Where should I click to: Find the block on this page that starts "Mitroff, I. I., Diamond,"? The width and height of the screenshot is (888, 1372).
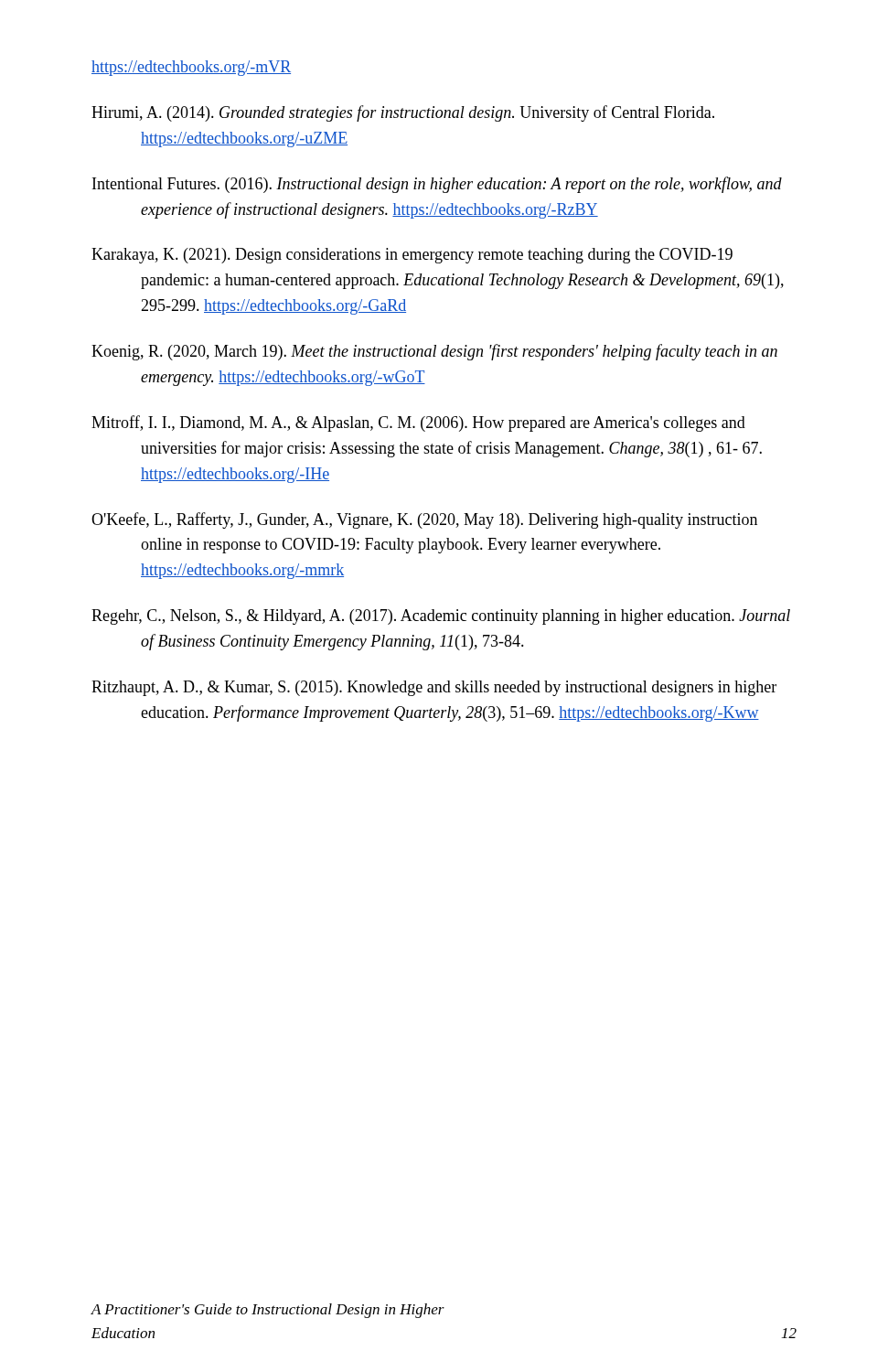(x=427, y=448)
